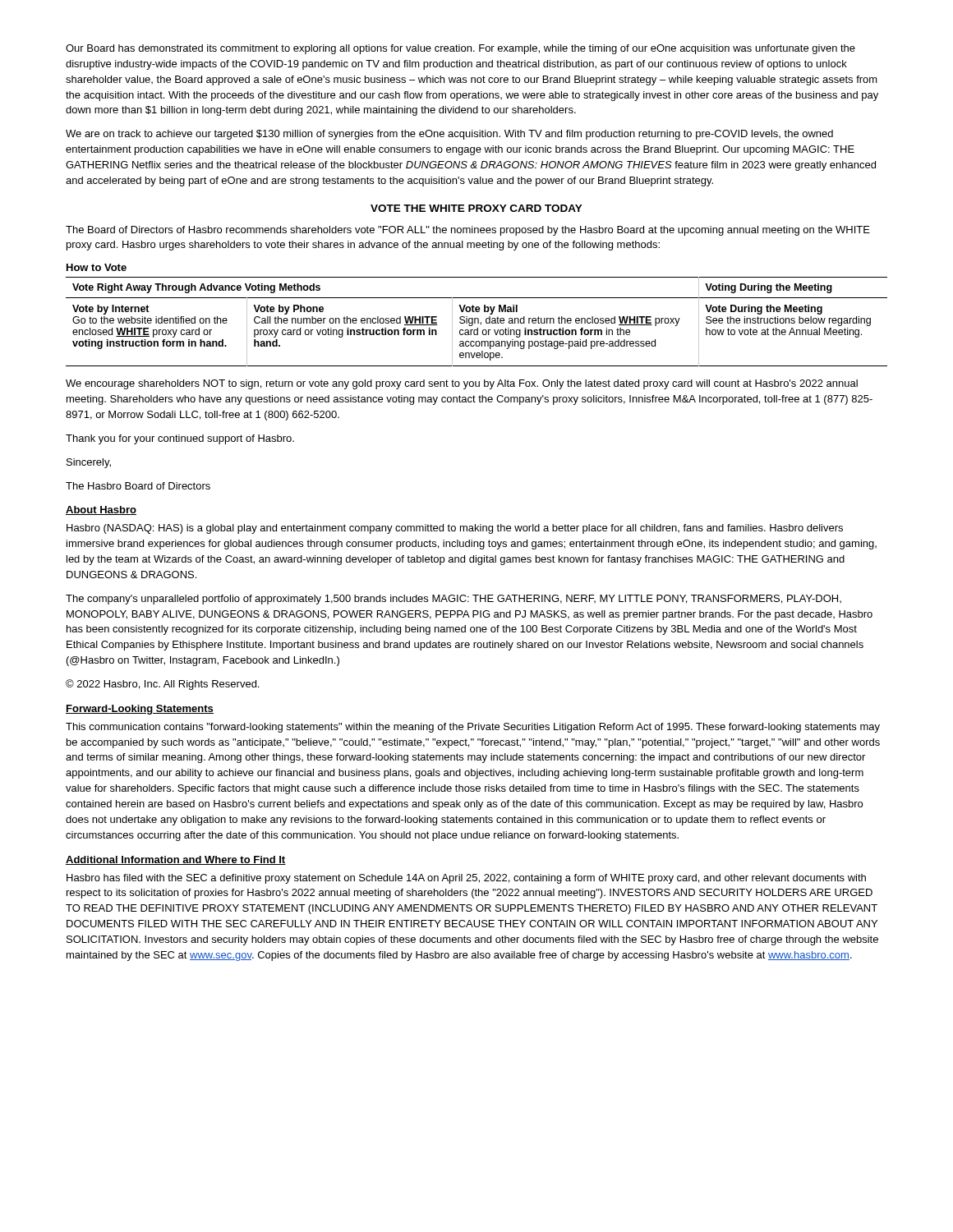Select the text block starting "About Hasbro"
This screenshot has height=1232, width=953.
coord(101,510)
